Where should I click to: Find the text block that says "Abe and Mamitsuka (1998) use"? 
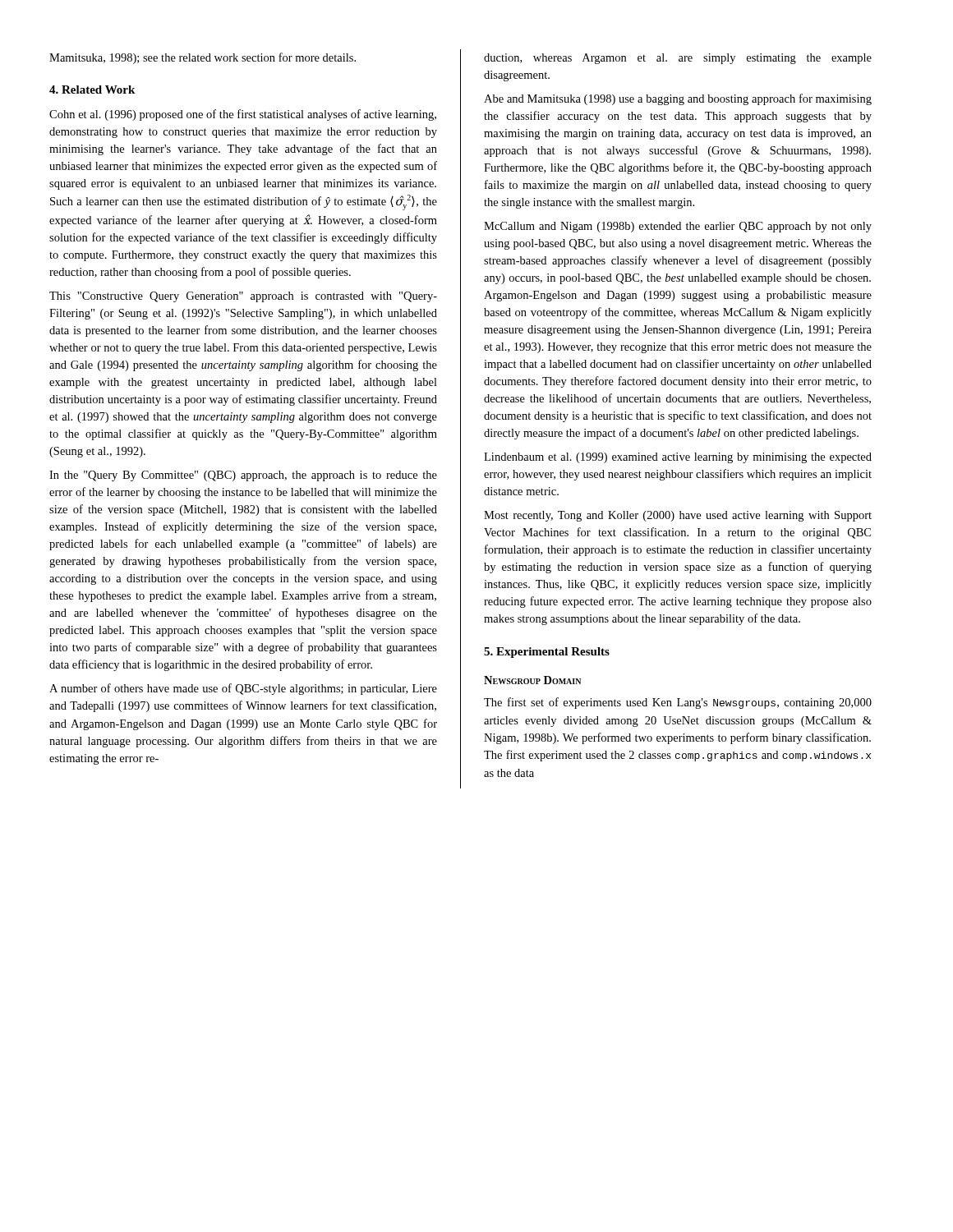678,151
